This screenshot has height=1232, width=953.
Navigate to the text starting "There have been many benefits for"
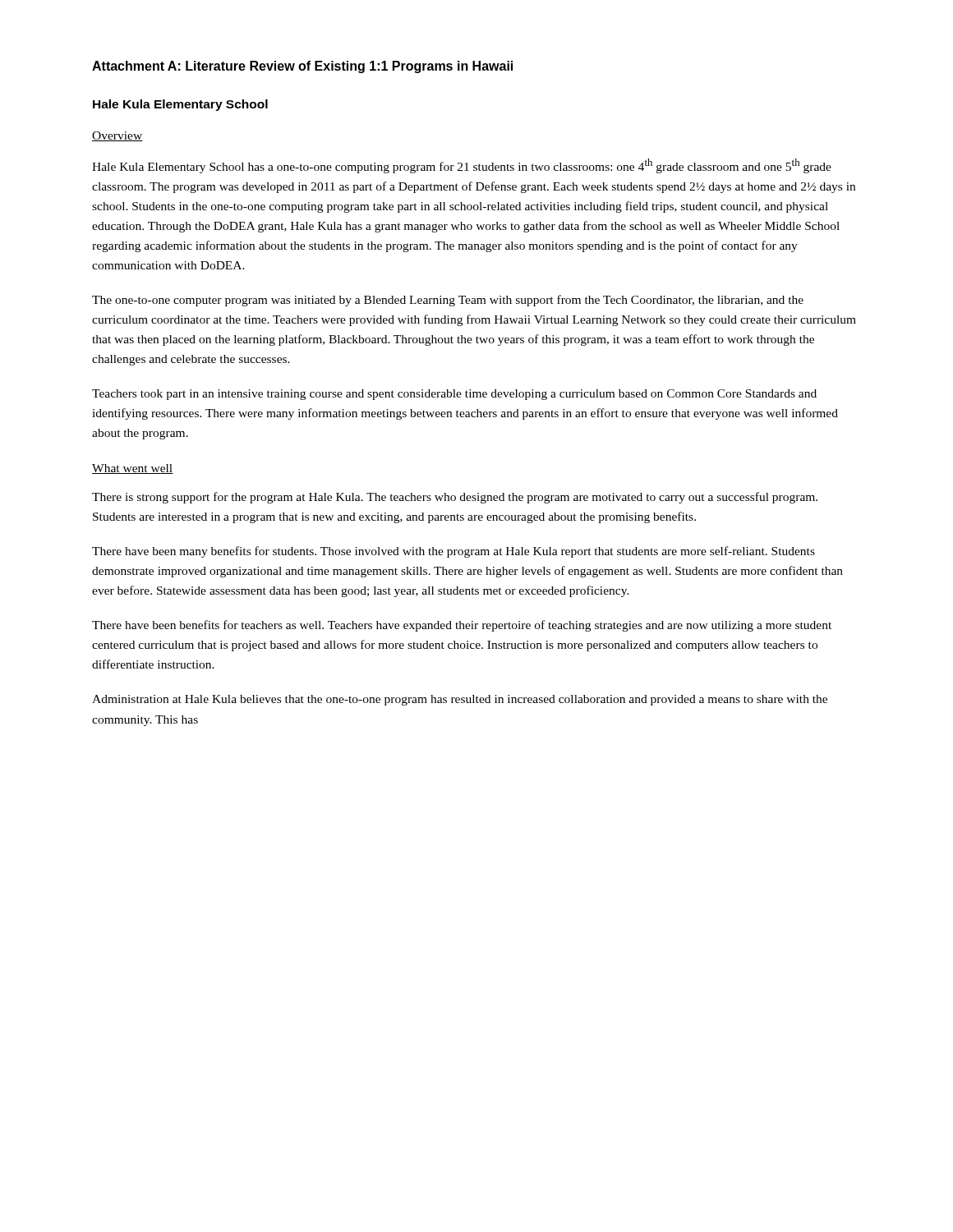pos(467,571)
